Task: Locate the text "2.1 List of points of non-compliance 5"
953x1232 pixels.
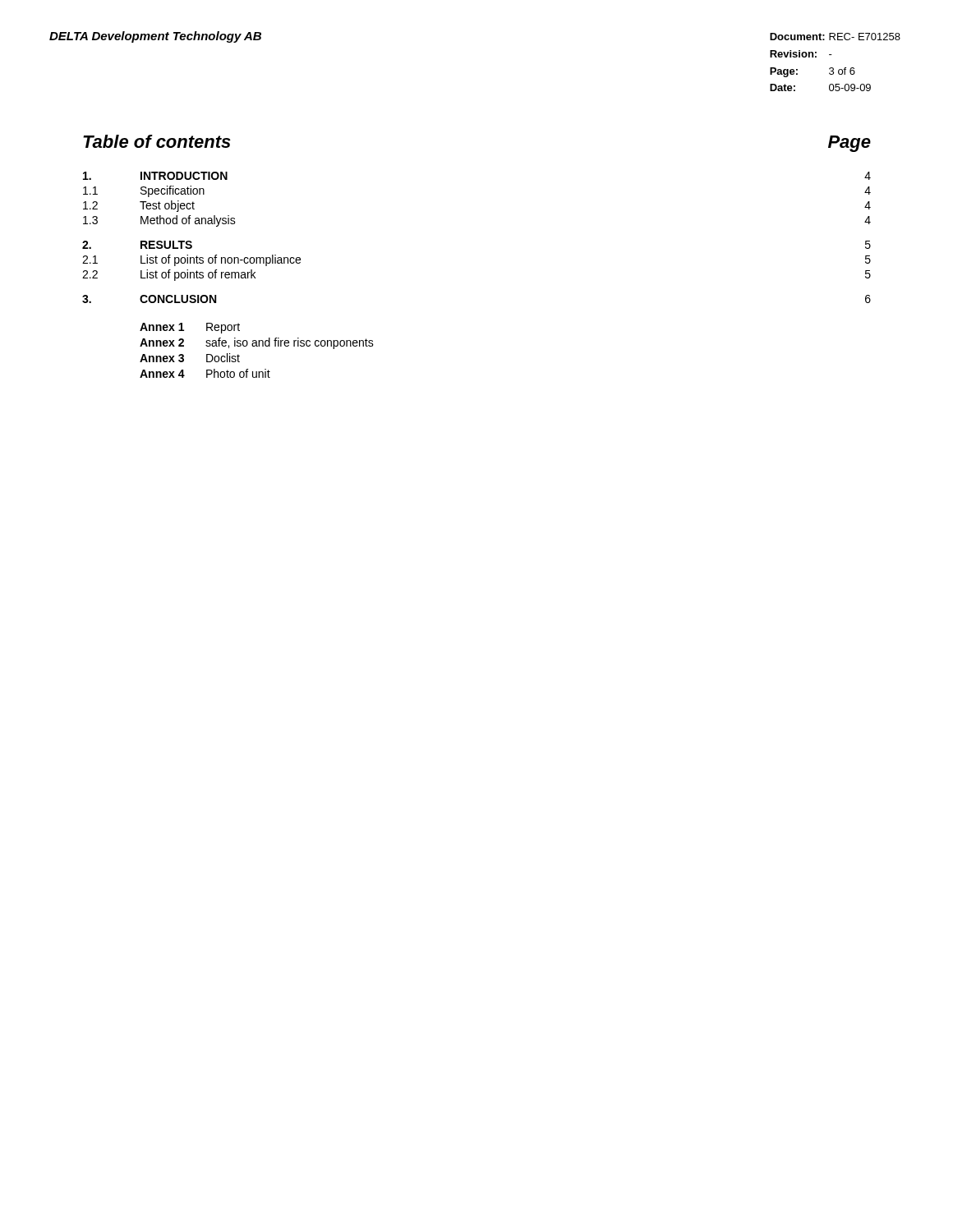Action: [x=222, y=260]
